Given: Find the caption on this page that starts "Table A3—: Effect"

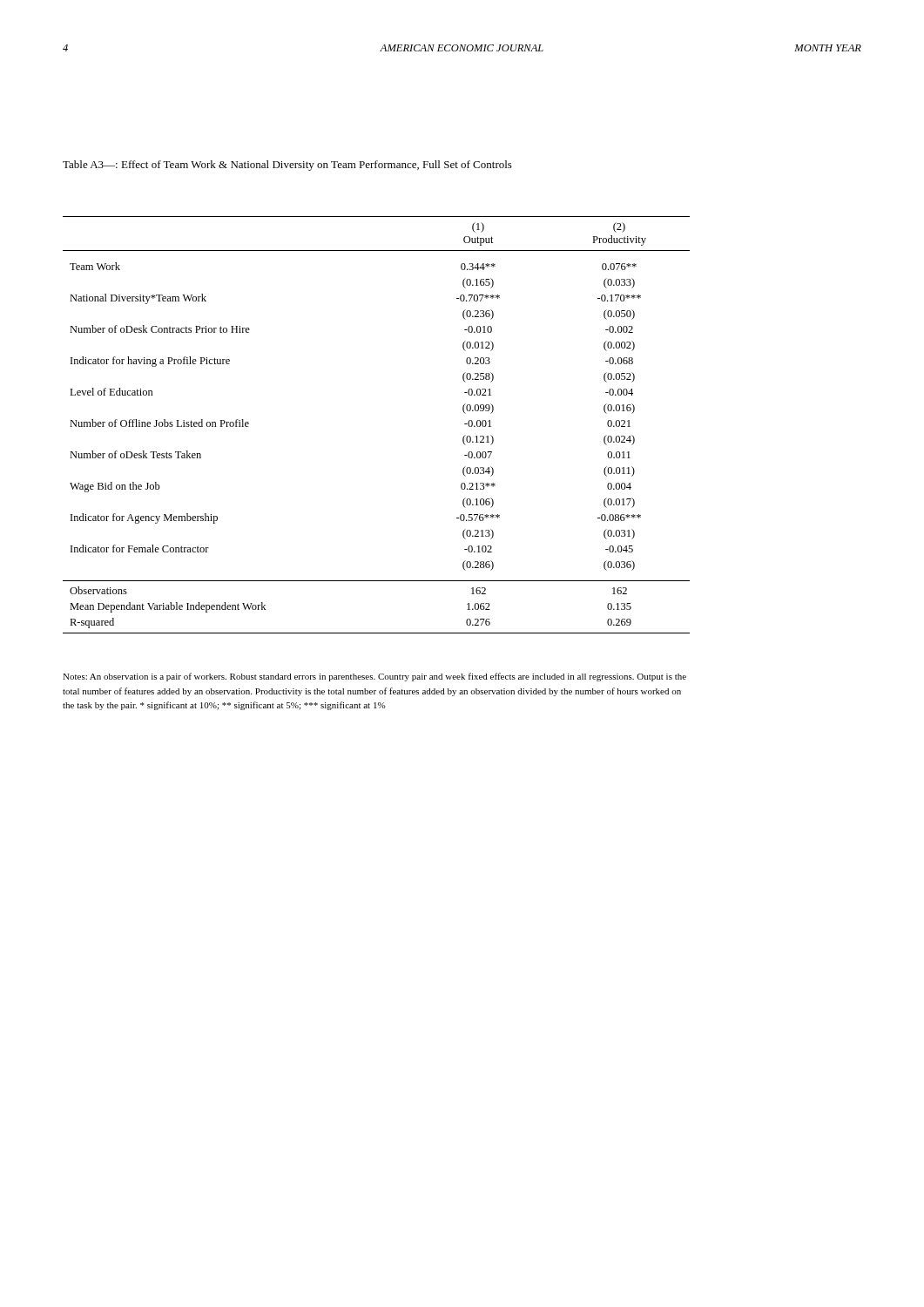Looking at the screenshot, I should 287,164.
